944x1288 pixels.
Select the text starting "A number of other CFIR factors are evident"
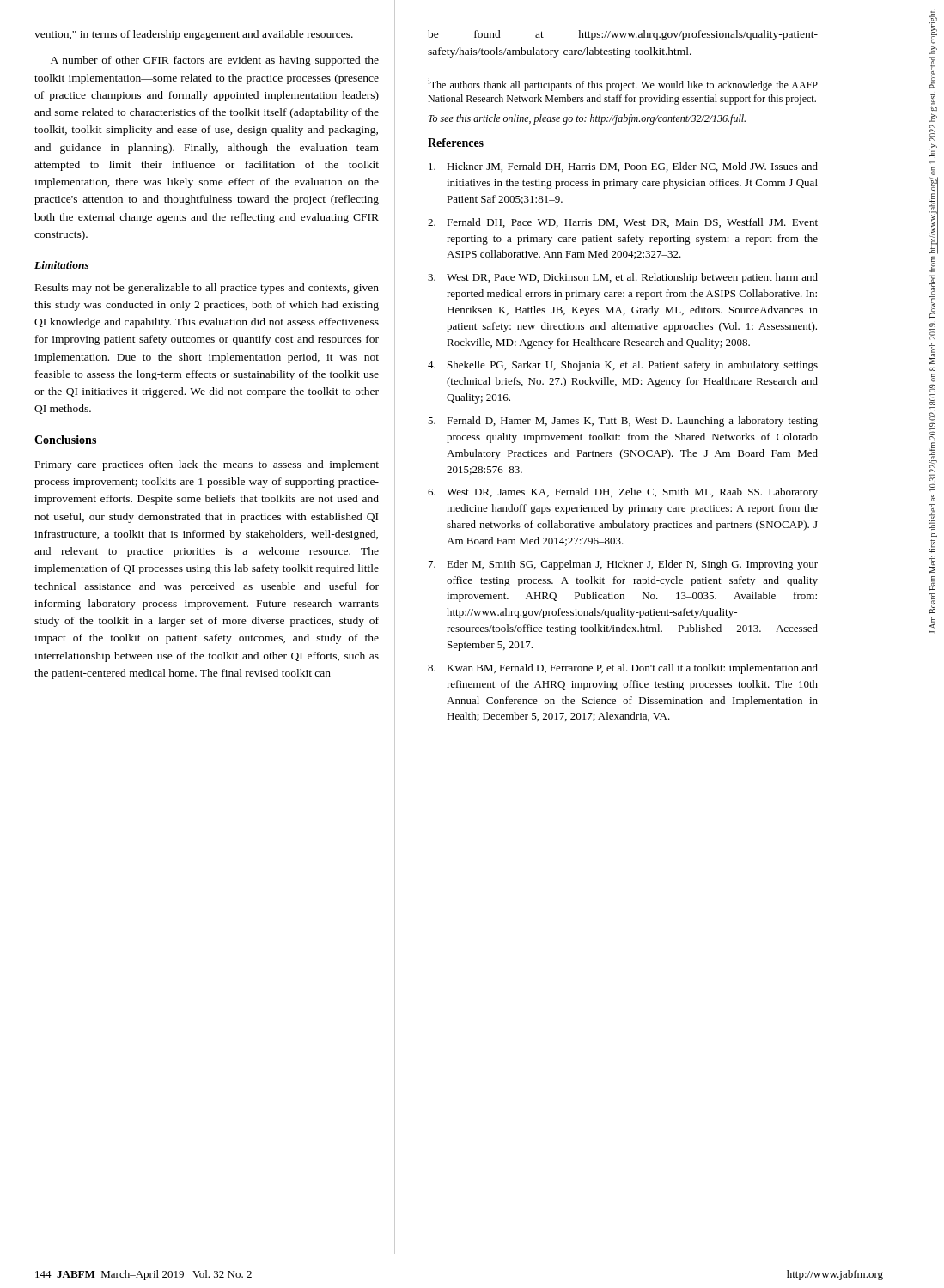point(207,147)
